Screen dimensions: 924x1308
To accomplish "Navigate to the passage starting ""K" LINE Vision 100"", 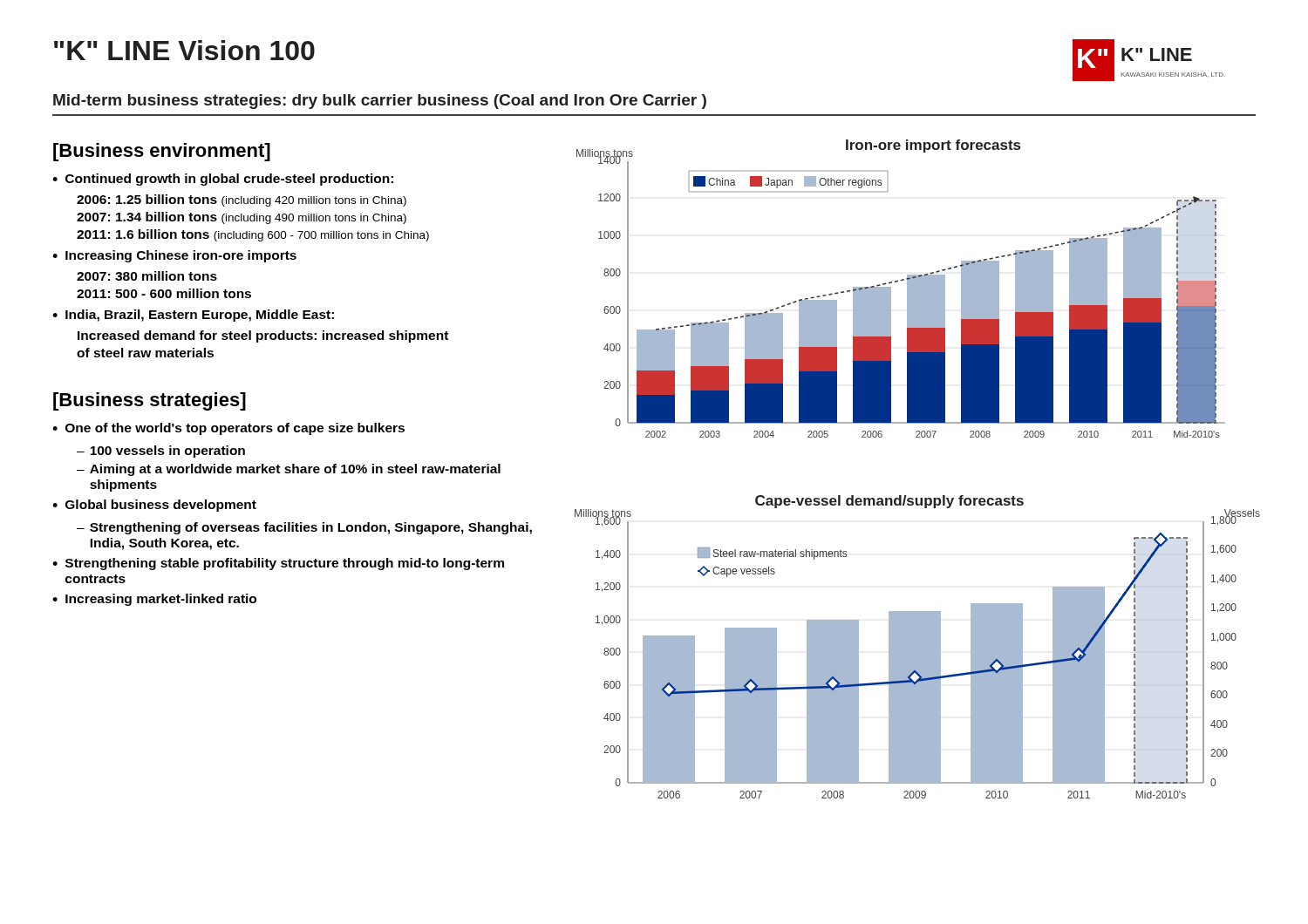I will [184, 51].
